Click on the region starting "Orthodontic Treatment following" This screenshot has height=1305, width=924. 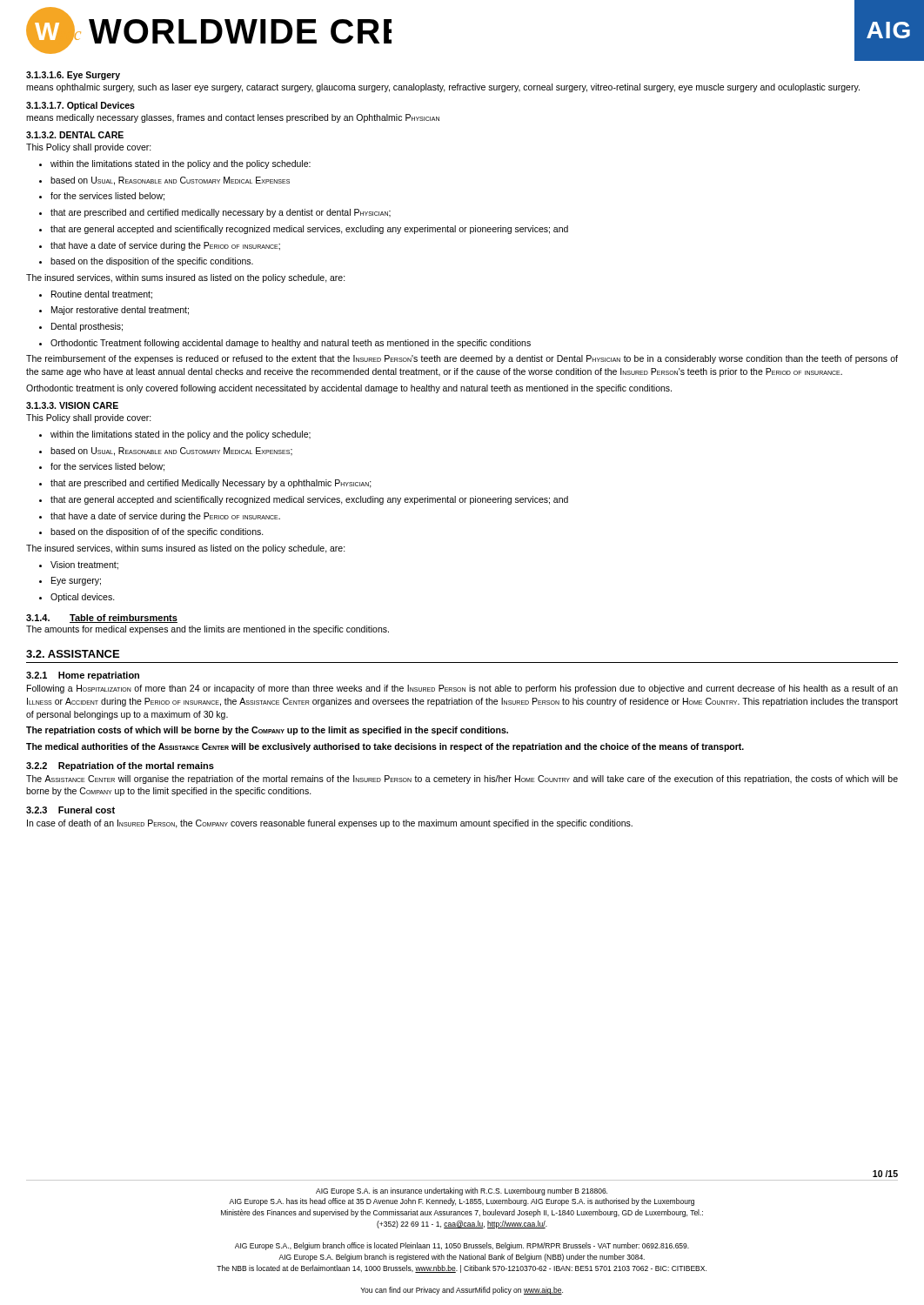(x=474, y=343)
